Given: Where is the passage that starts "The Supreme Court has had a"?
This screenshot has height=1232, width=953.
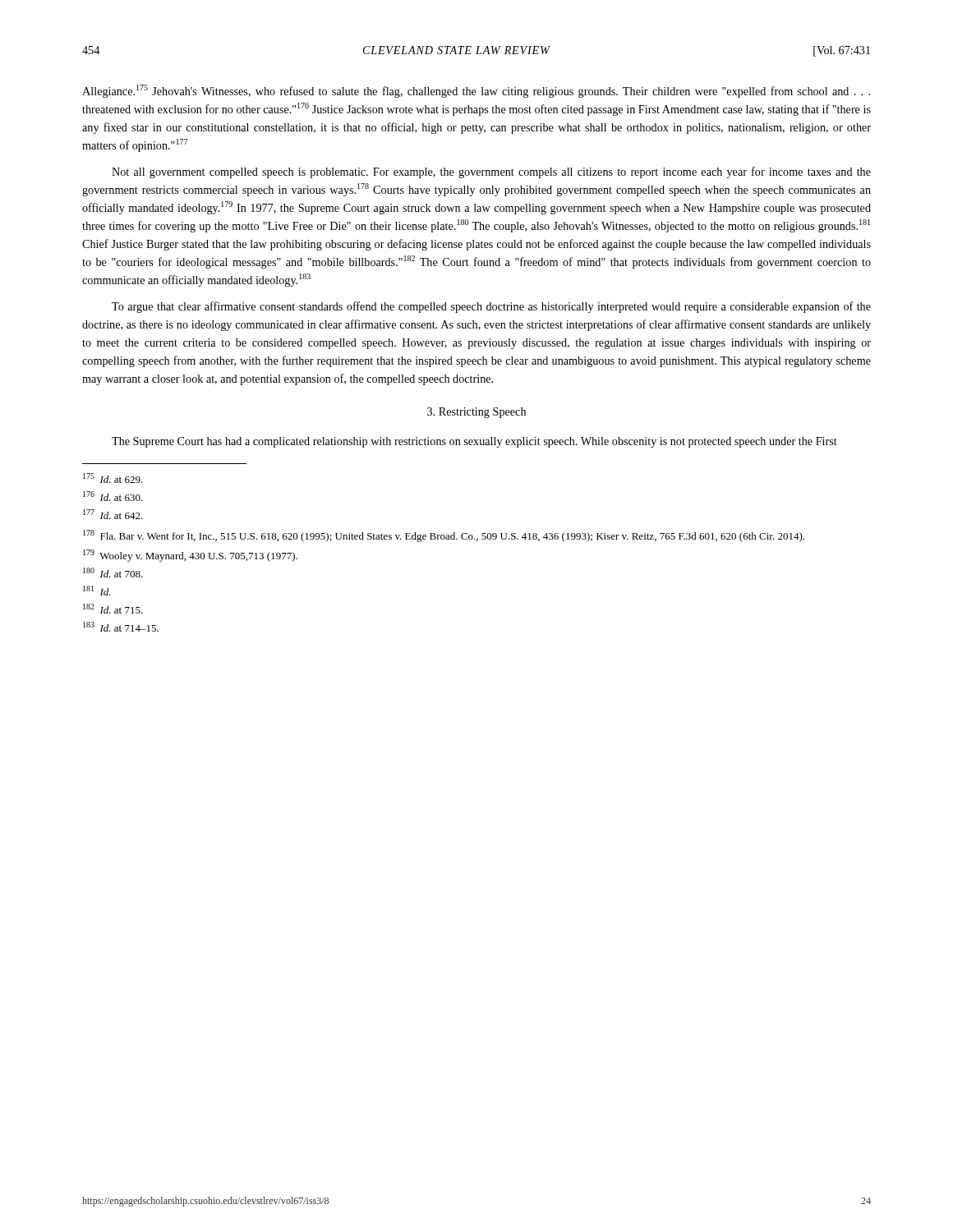Looking at the screenshot, I should tap(476, 441).
